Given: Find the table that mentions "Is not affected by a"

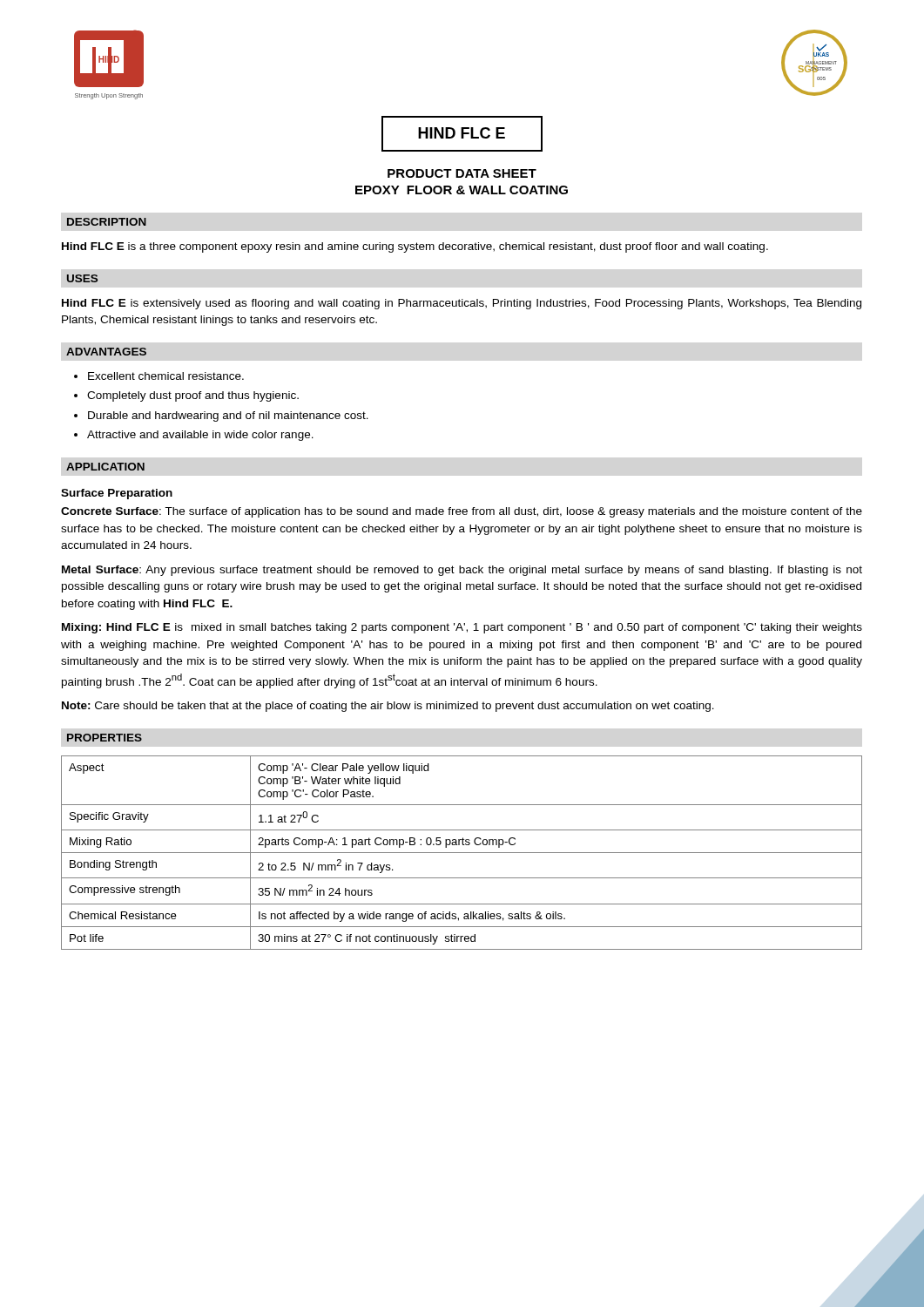Looking at the screenshot, I should [462, 852].
